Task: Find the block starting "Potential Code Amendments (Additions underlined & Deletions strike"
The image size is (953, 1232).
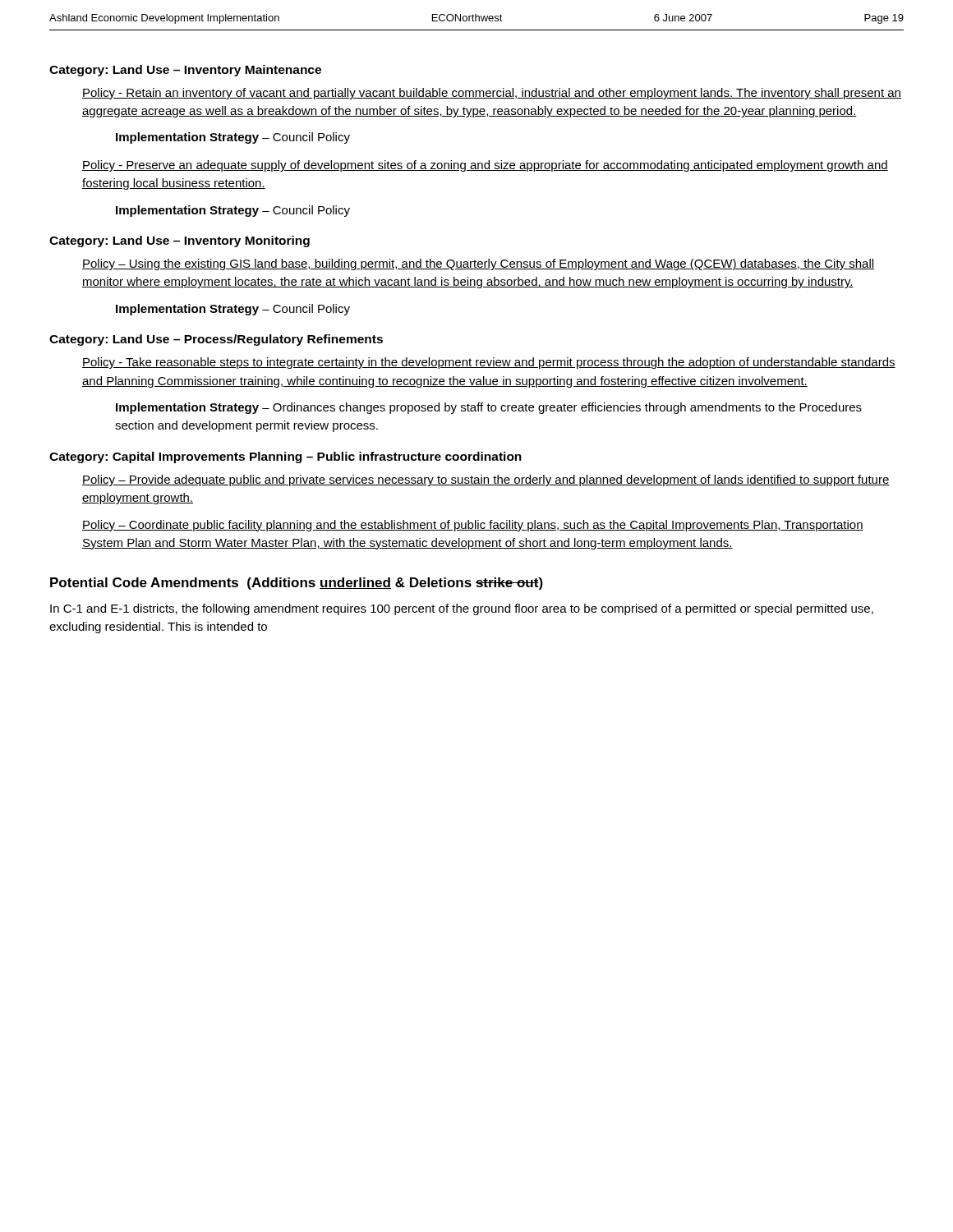Action: click(296, 583)
